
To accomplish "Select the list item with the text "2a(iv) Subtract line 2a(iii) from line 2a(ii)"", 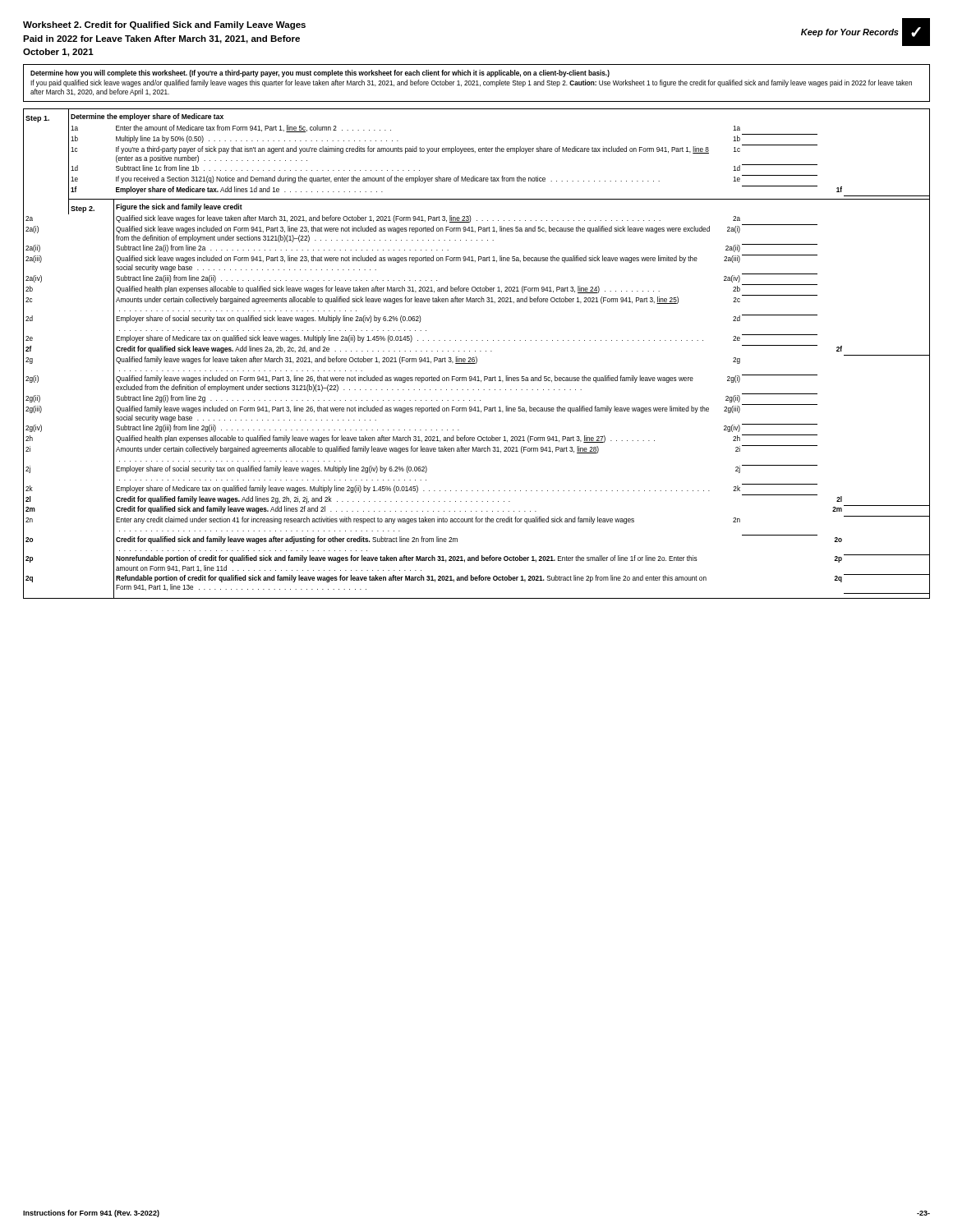I will [476, 279].
